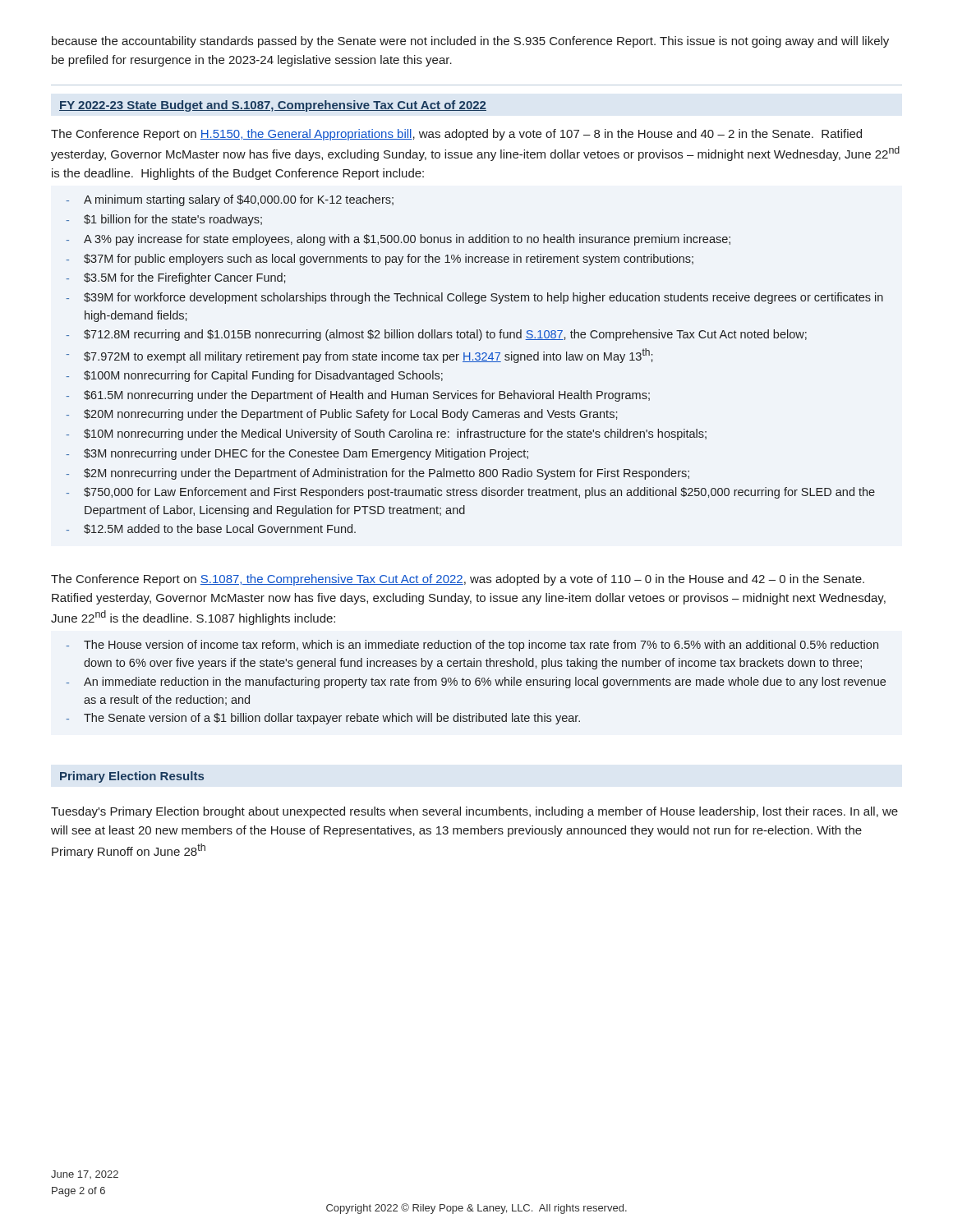Locate the text block starting "- $61.5M nonrecurring under the Department of"
This screenshot has width=953, height=1232.
(x=476, y=396)
